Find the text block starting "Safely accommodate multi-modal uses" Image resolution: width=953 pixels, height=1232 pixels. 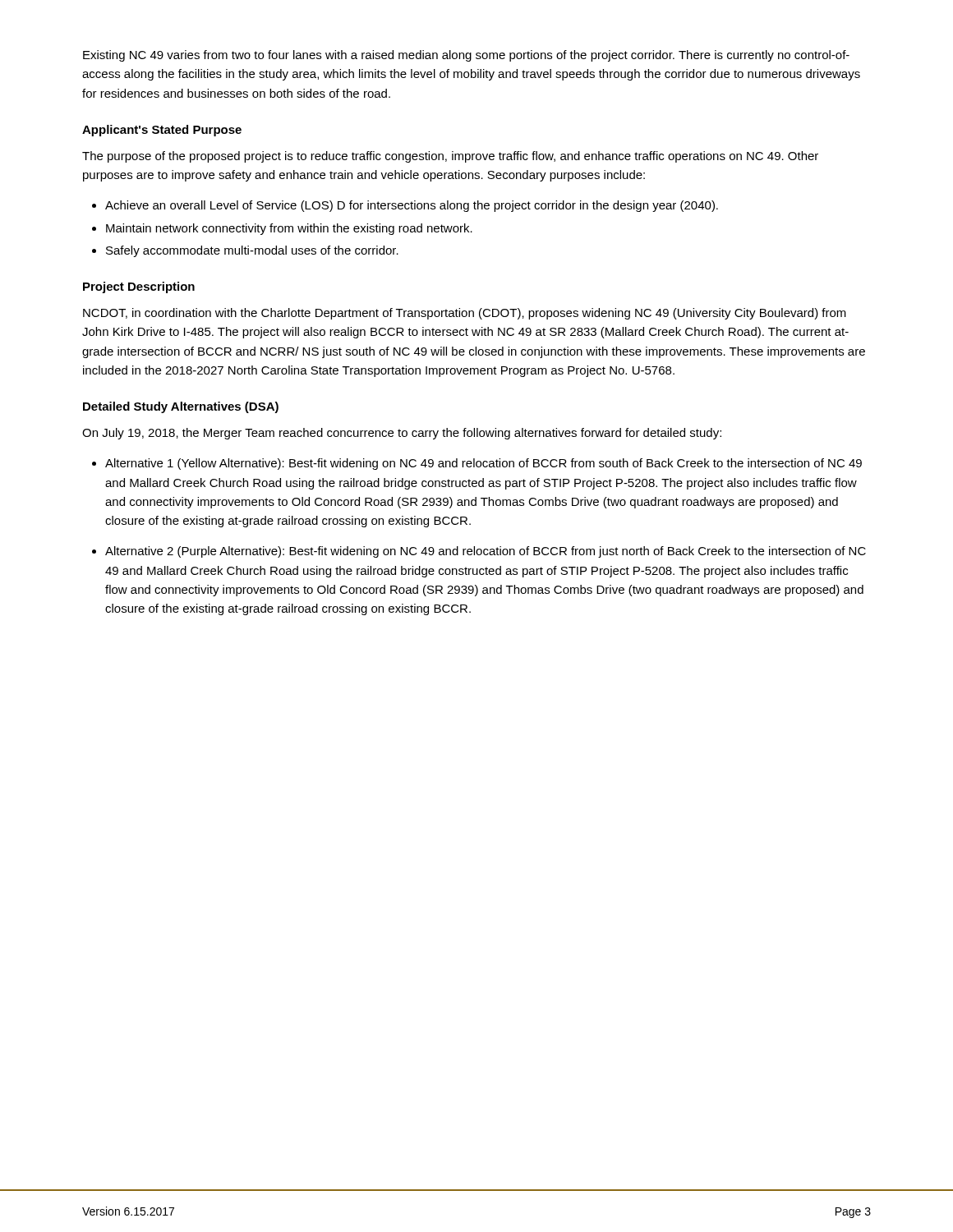point(245,251)
